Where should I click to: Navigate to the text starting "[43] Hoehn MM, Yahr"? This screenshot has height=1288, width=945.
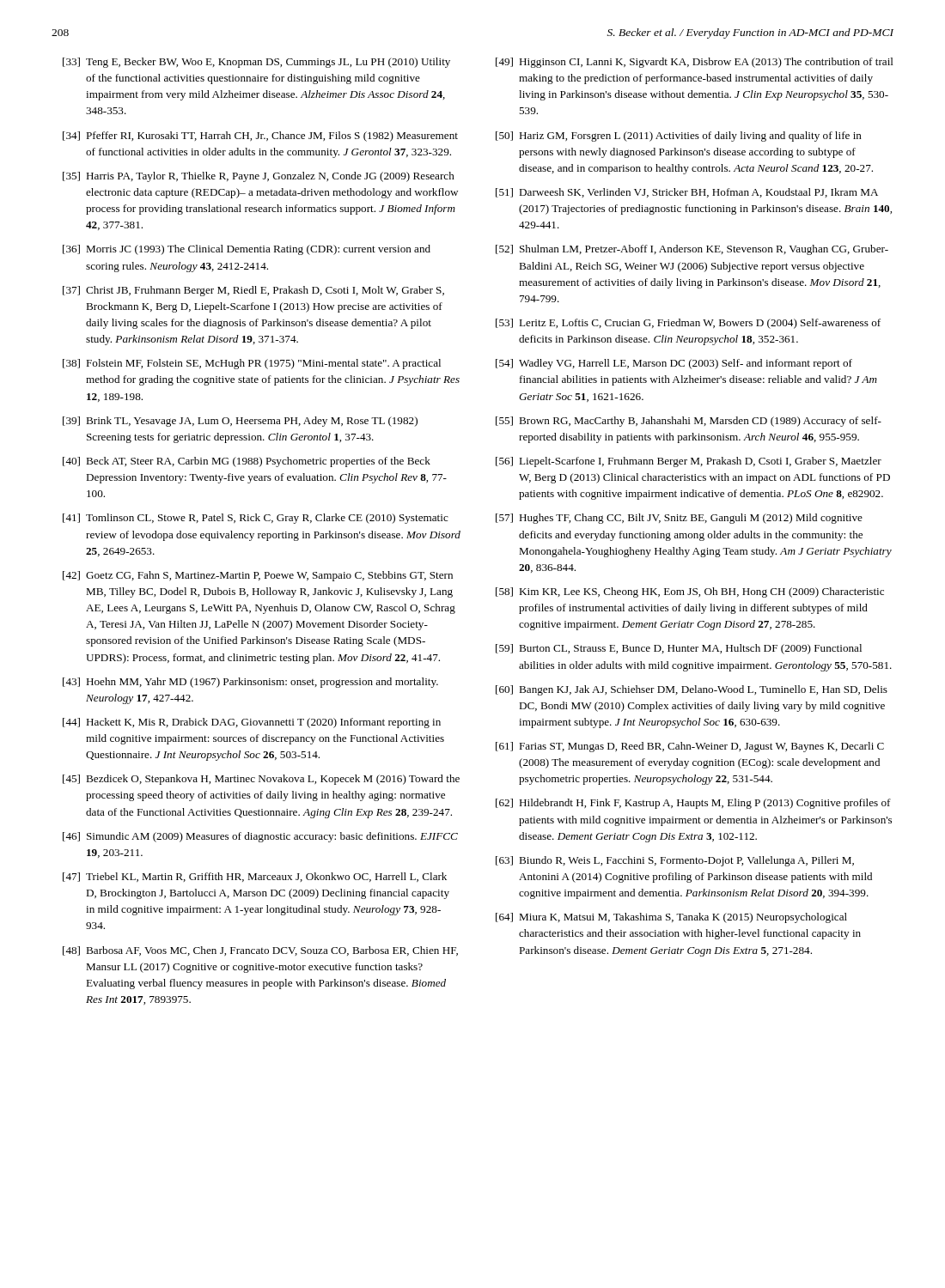(256, 689)
